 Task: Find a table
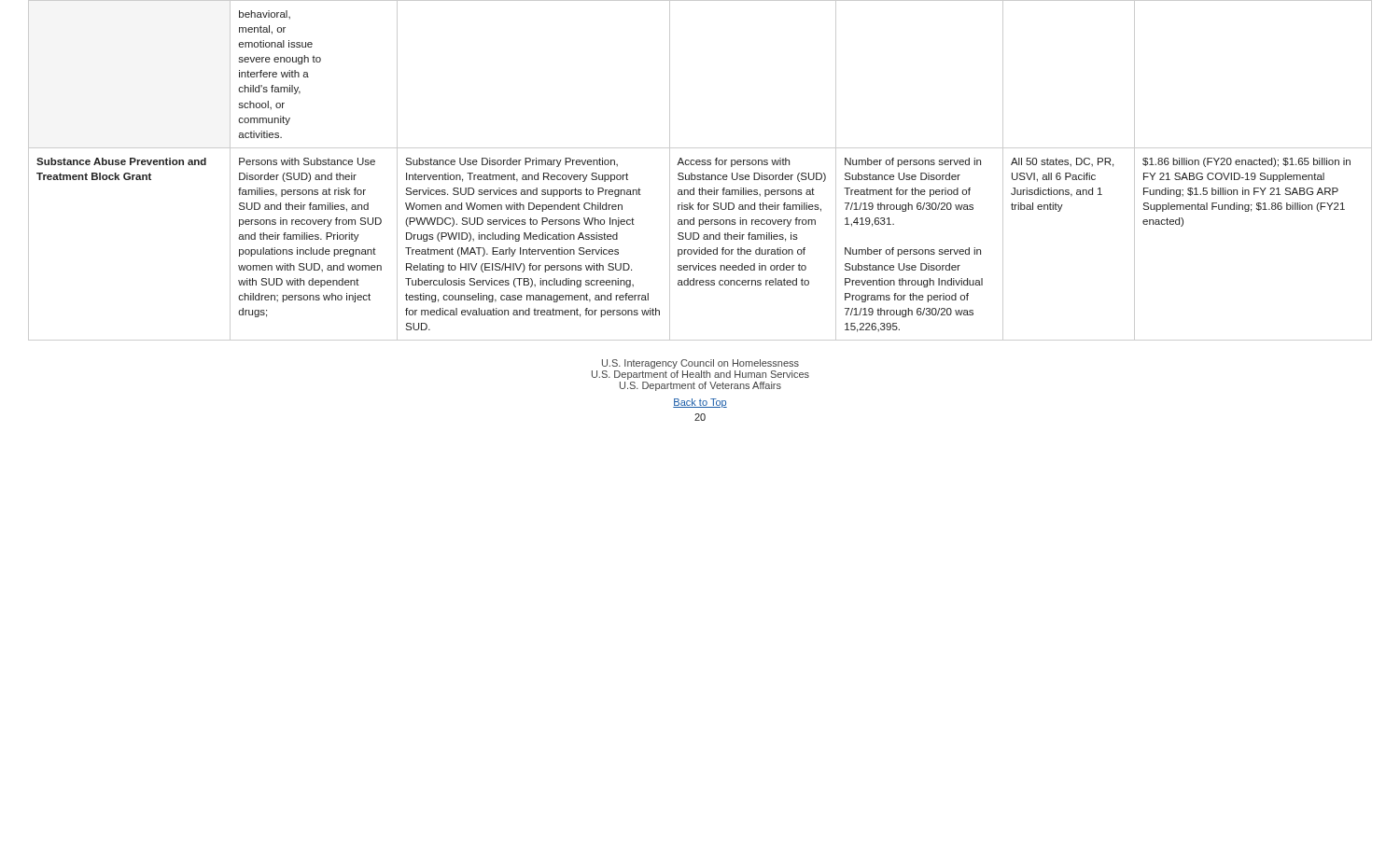[700, 170]
